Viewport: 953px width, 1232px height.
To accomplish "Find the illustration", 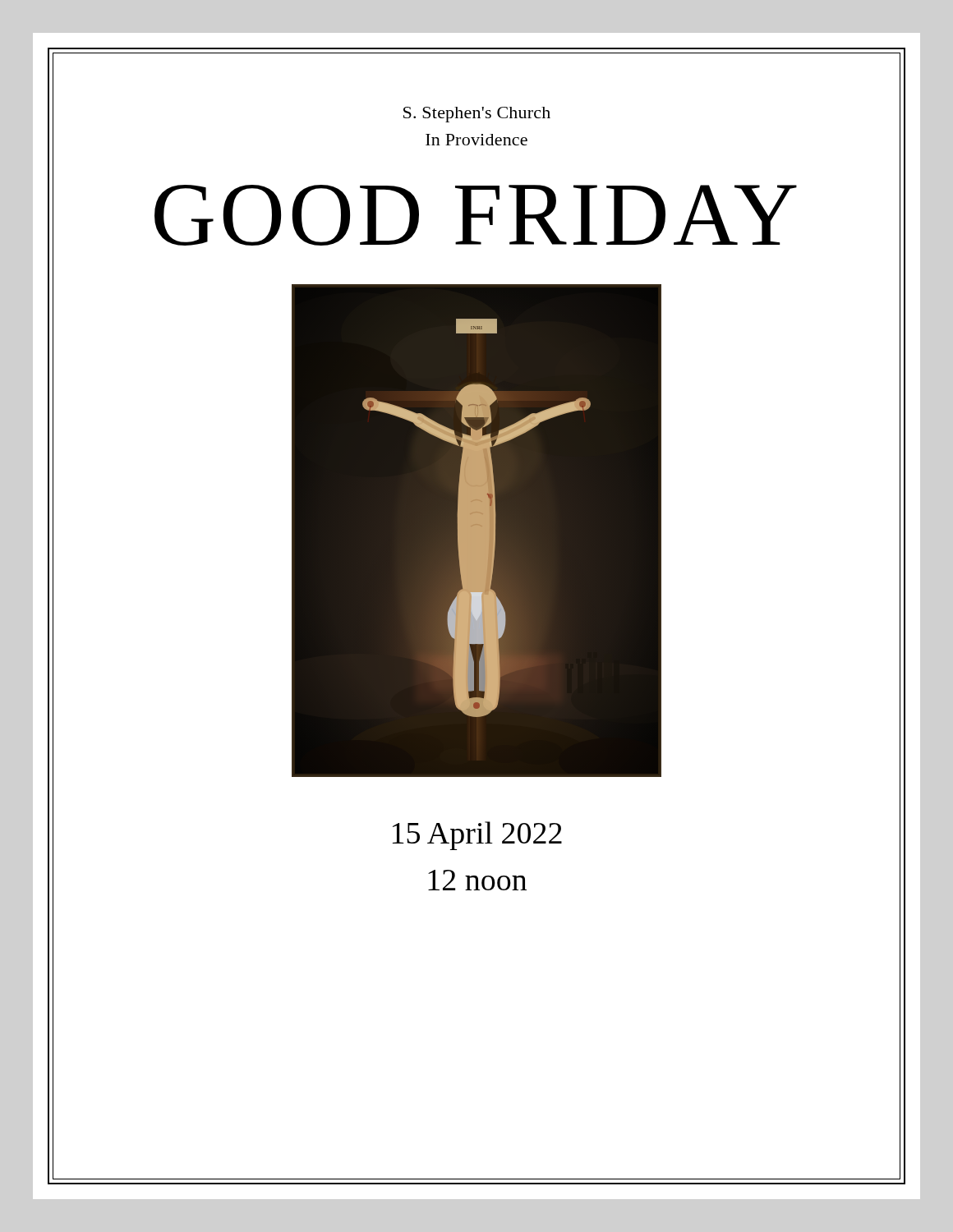I will (476, 531).
